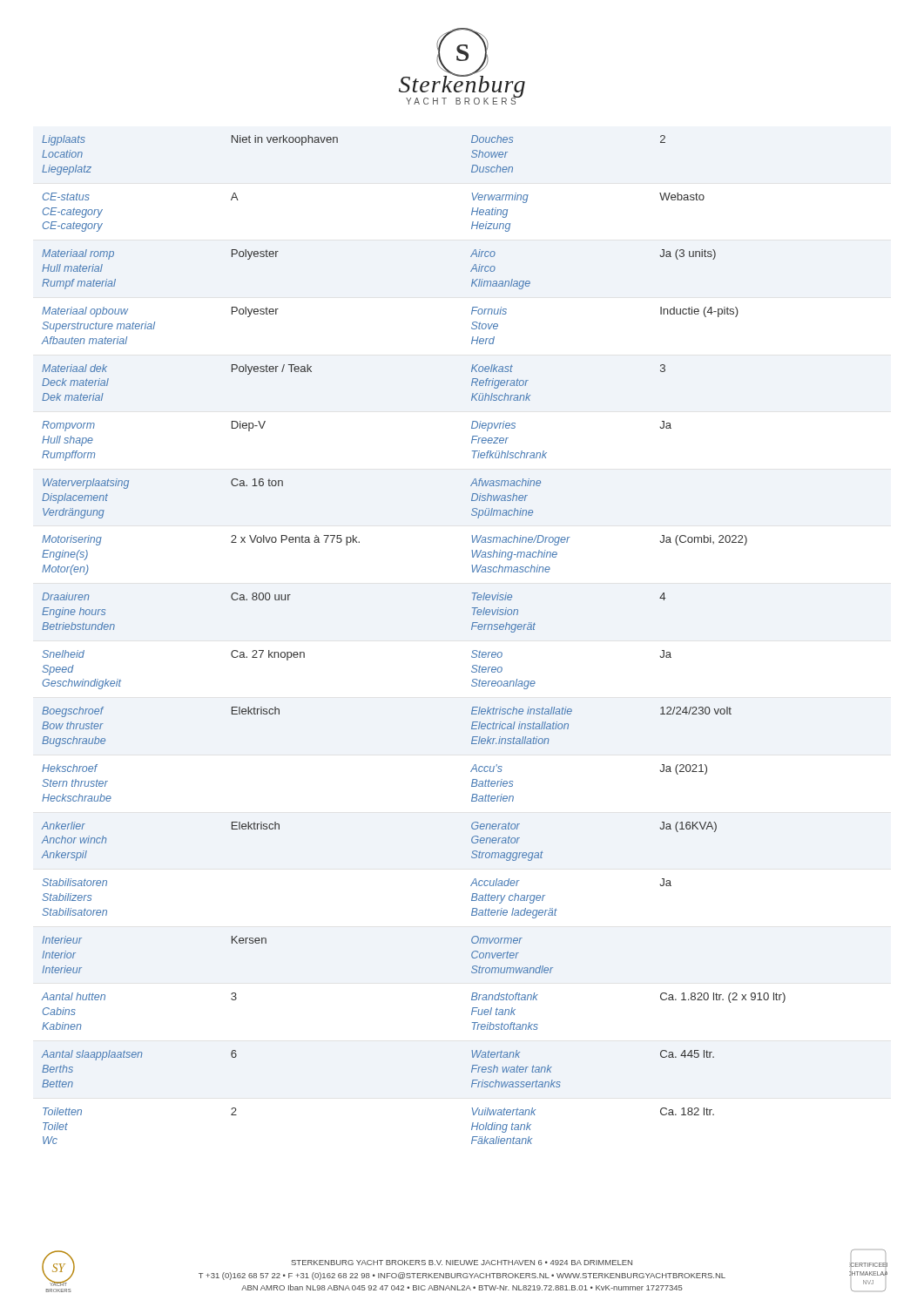Click on the logo

pyautogui.click(x=462, y=63)
